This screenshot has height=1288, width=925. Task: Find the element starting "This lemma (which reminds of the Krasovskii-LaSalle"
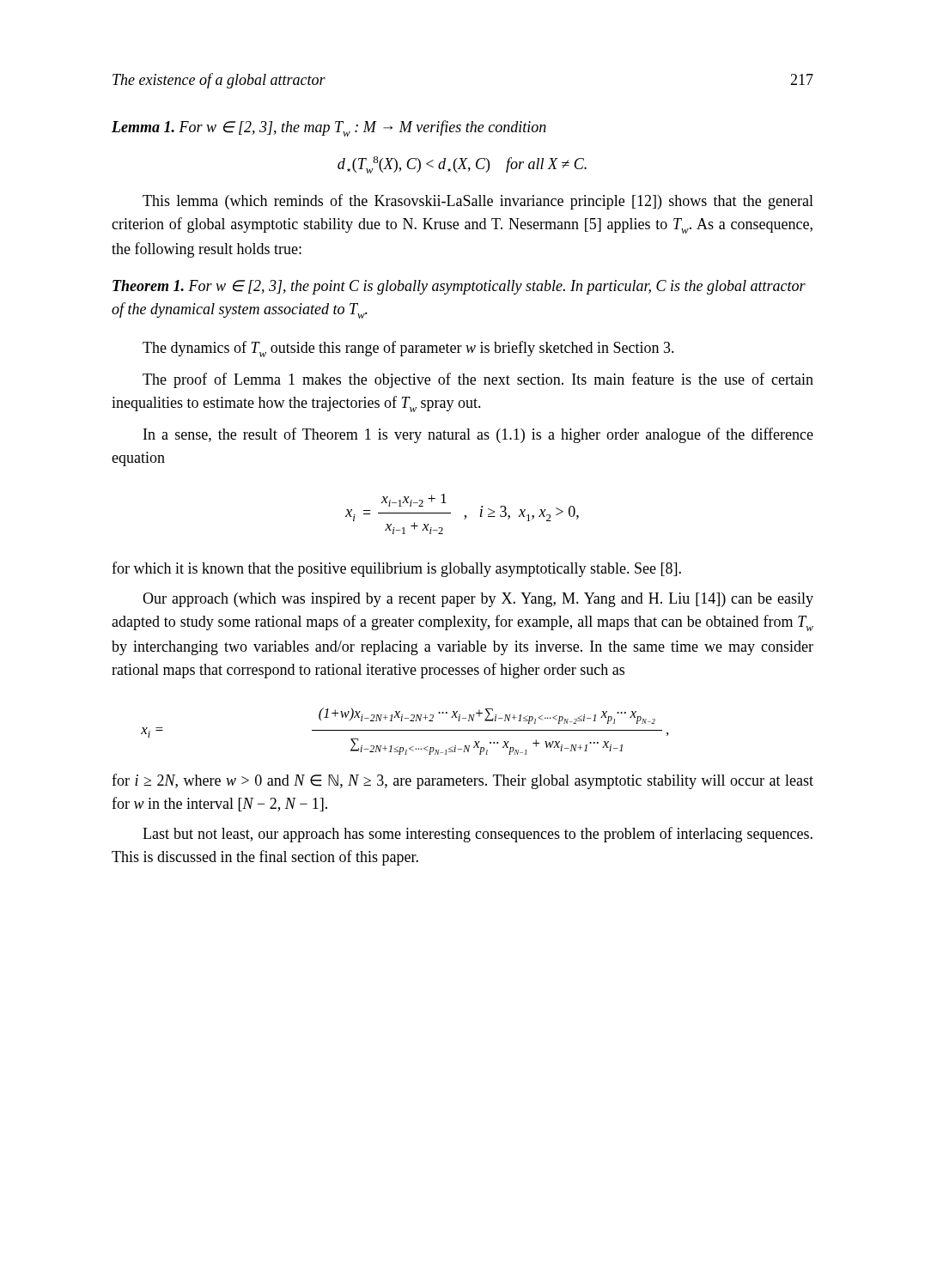462,225
